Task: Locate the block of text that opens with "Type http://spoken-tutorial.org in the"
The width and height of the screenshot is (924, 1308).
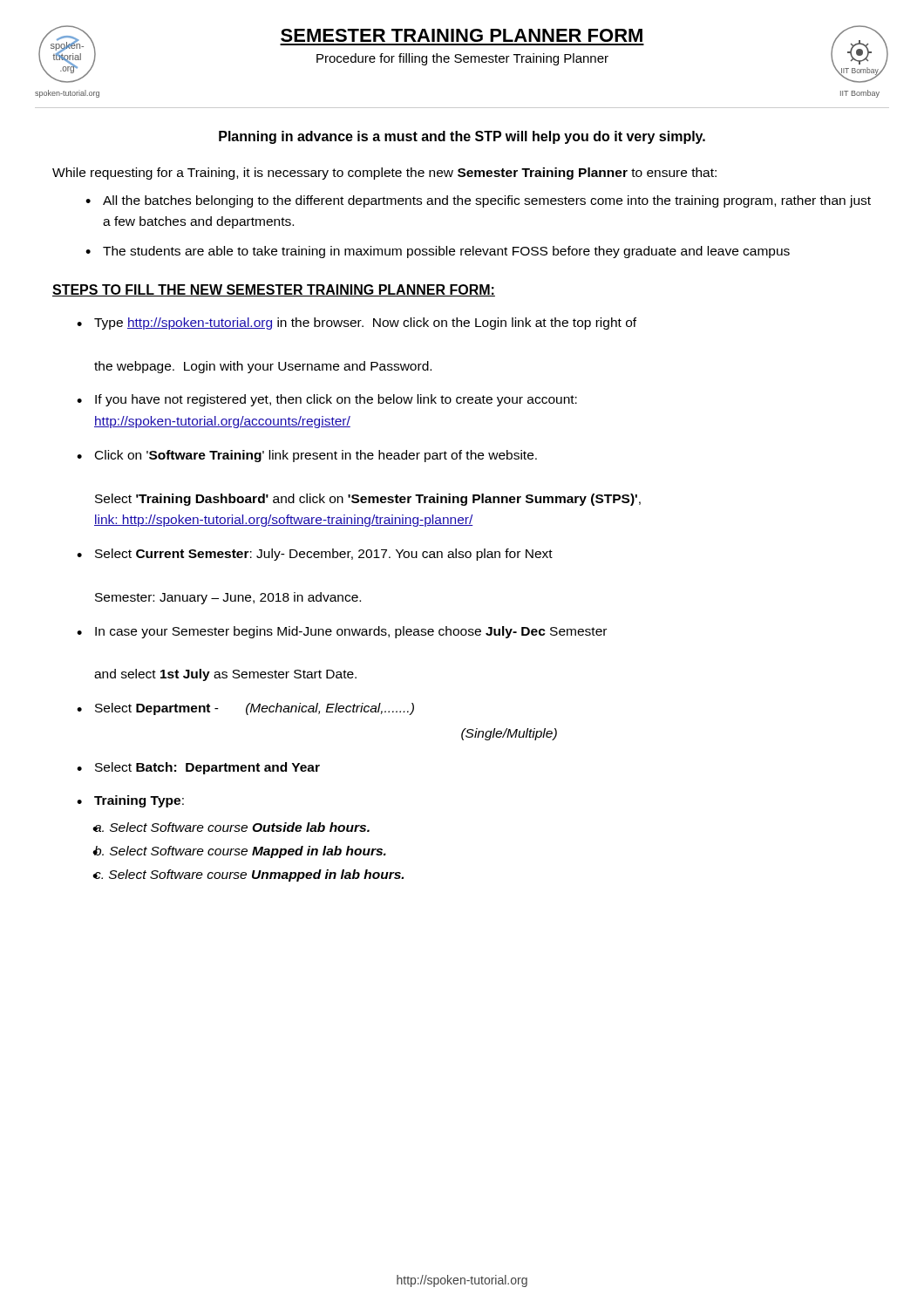Action: tap(365, 324)
